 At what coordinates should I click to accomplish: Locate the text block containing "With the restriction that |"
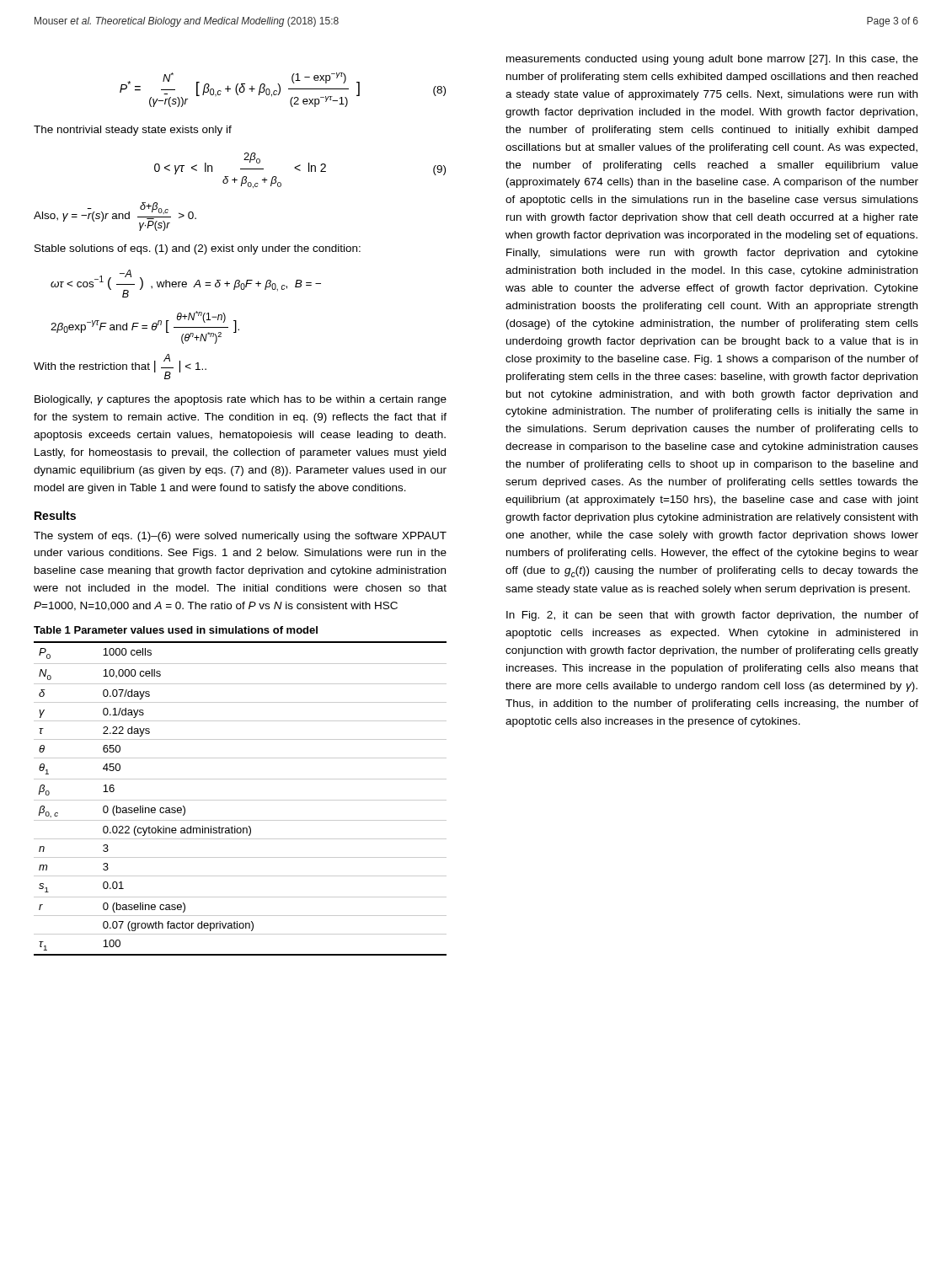pyautogui.click(x=120, y=368)
